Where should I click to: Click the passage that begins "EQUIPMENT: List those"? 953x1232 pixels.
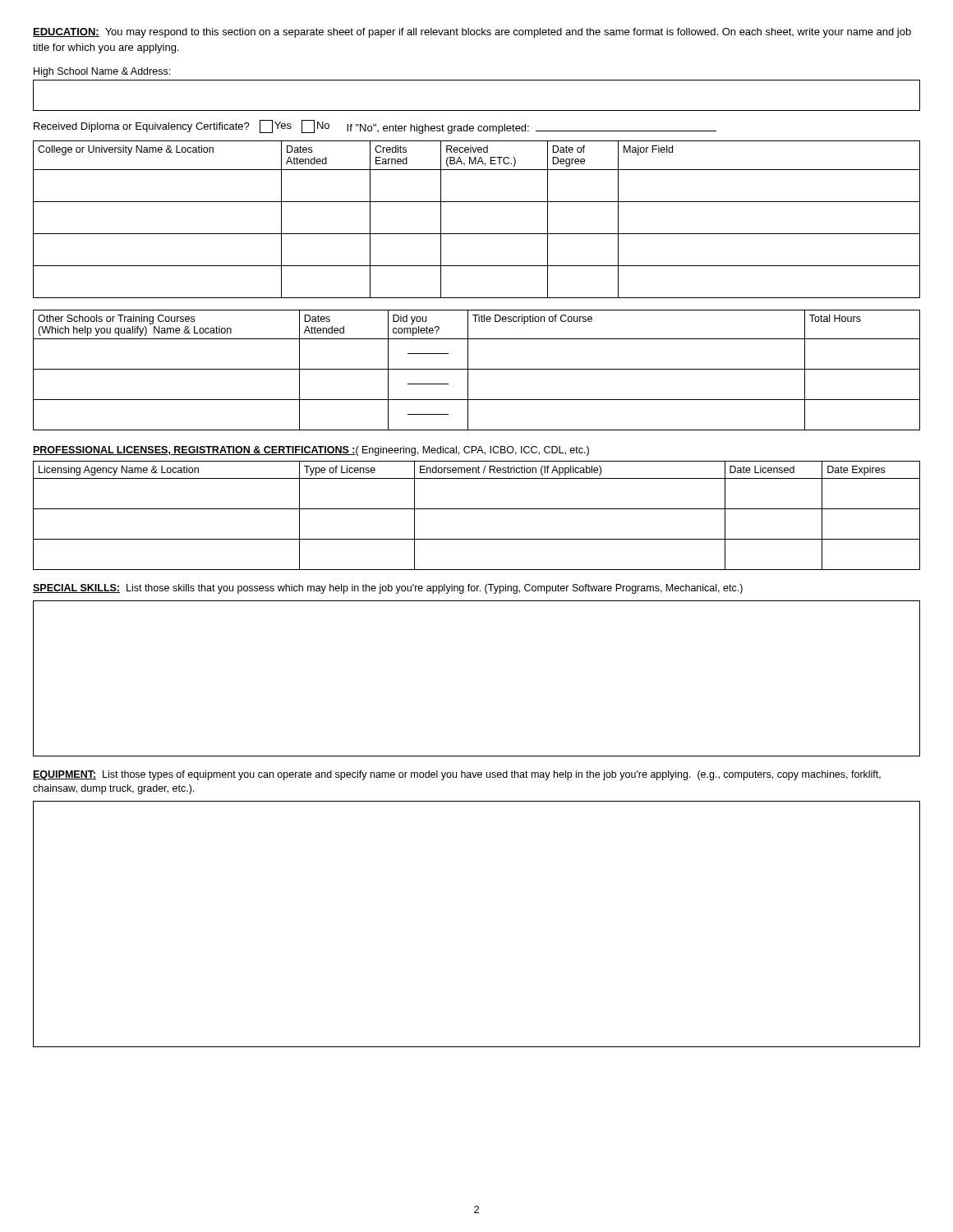click(457, 781)
